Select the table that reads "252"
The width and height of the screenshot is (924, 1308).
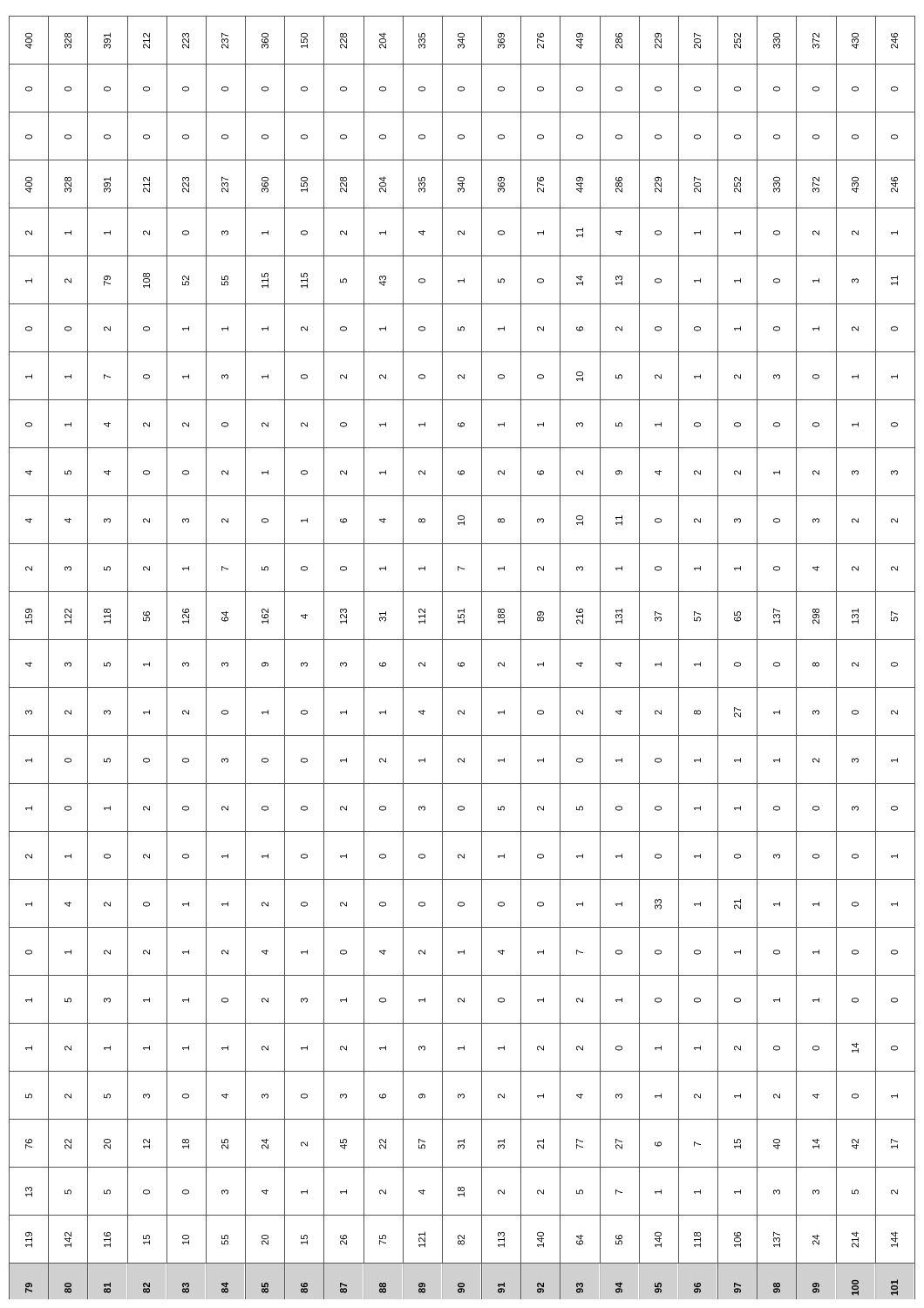pyautogui.click(x=462, y=657)
